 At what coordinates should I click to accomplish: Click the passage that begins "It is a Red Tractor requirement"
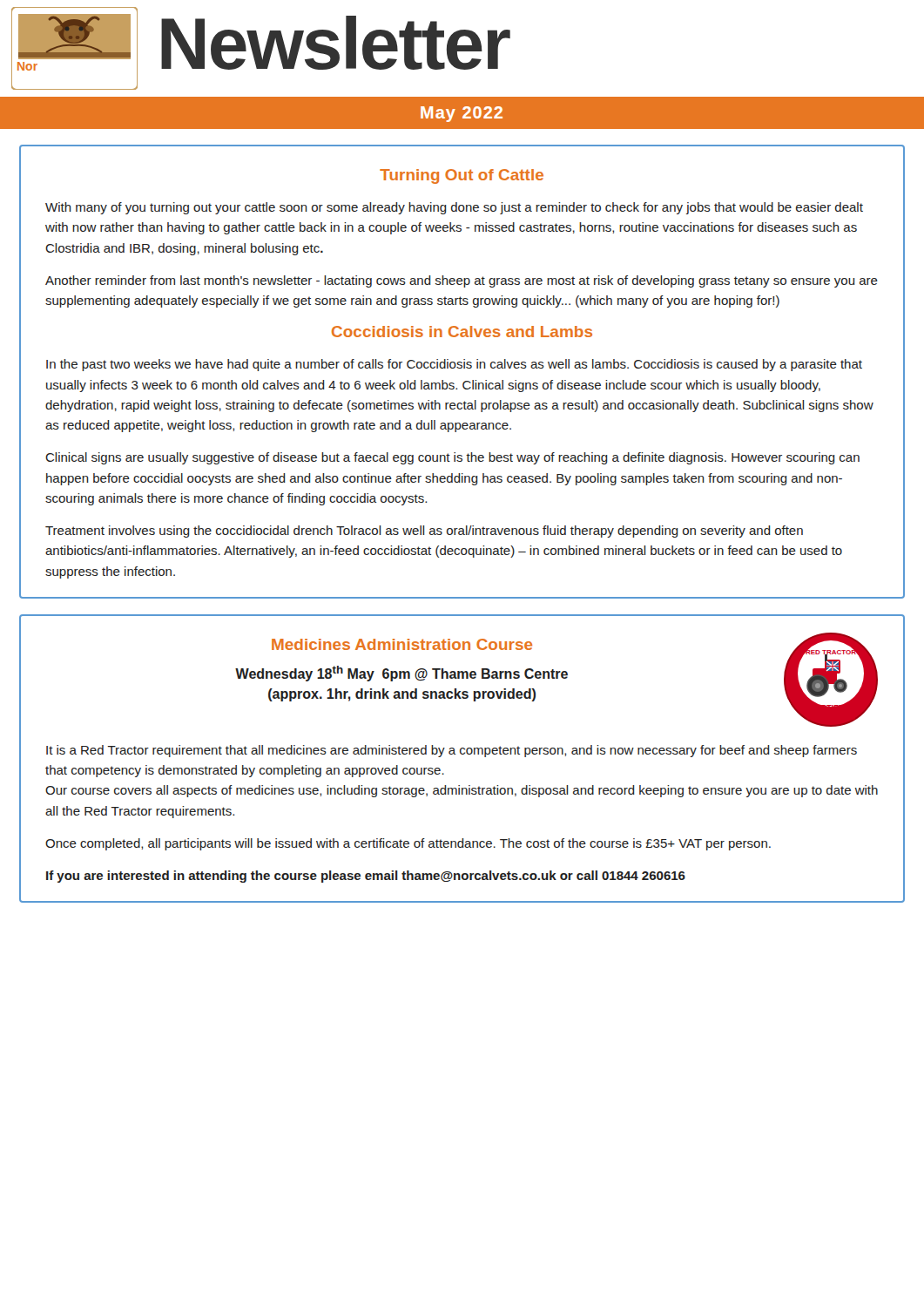(x=462, y=780)
